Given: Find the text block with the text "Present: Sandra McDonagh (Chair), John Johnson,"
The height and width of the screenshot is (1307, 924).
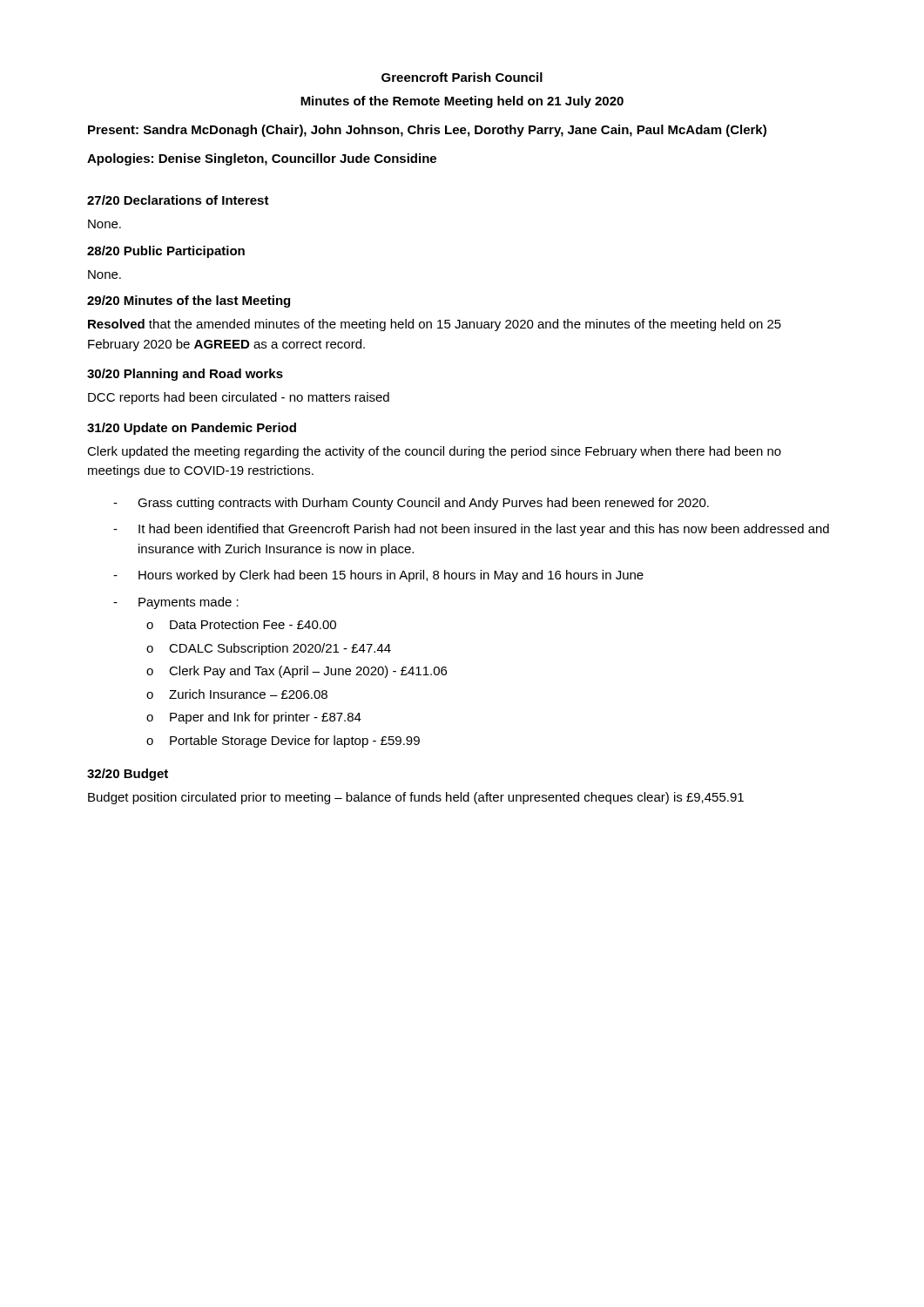Looking at the screenshot, I should [427, 129].
